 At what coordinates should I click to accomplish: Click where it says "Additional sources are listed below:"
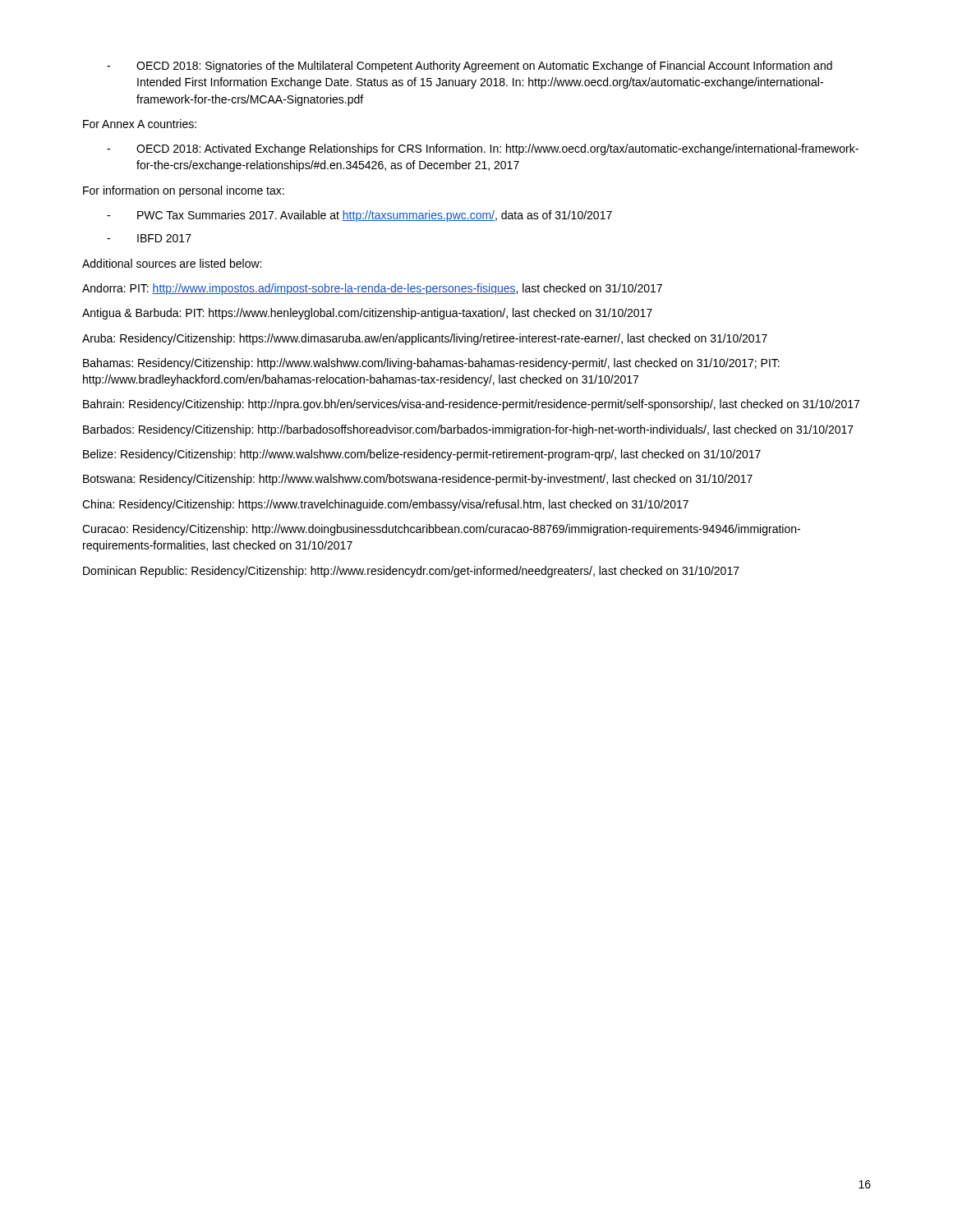[172, 263]
